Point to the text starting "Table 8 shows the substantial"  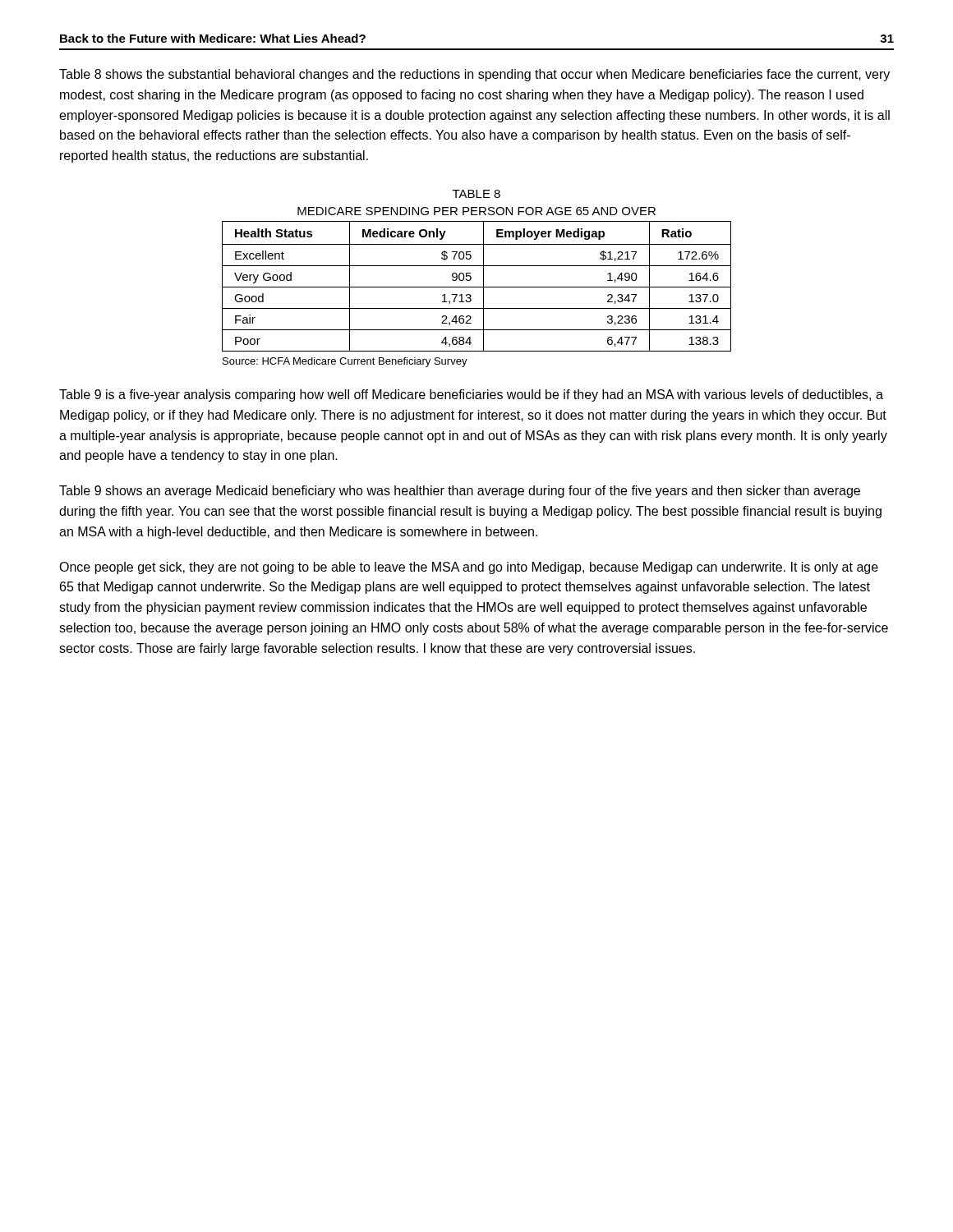(475, 115)
